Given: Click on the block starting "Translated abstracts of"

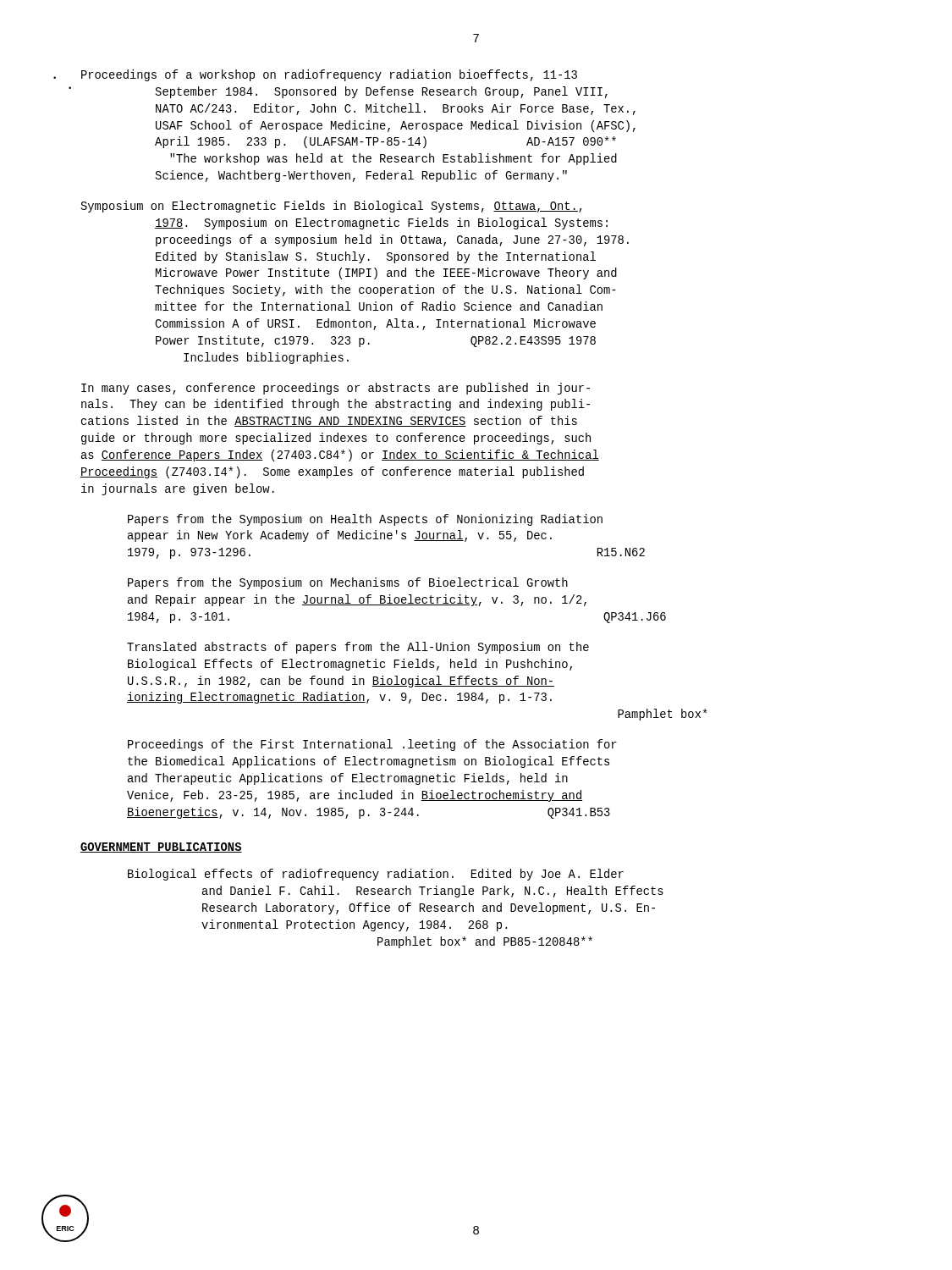Looking at the screenshot, I should (418, 682).
